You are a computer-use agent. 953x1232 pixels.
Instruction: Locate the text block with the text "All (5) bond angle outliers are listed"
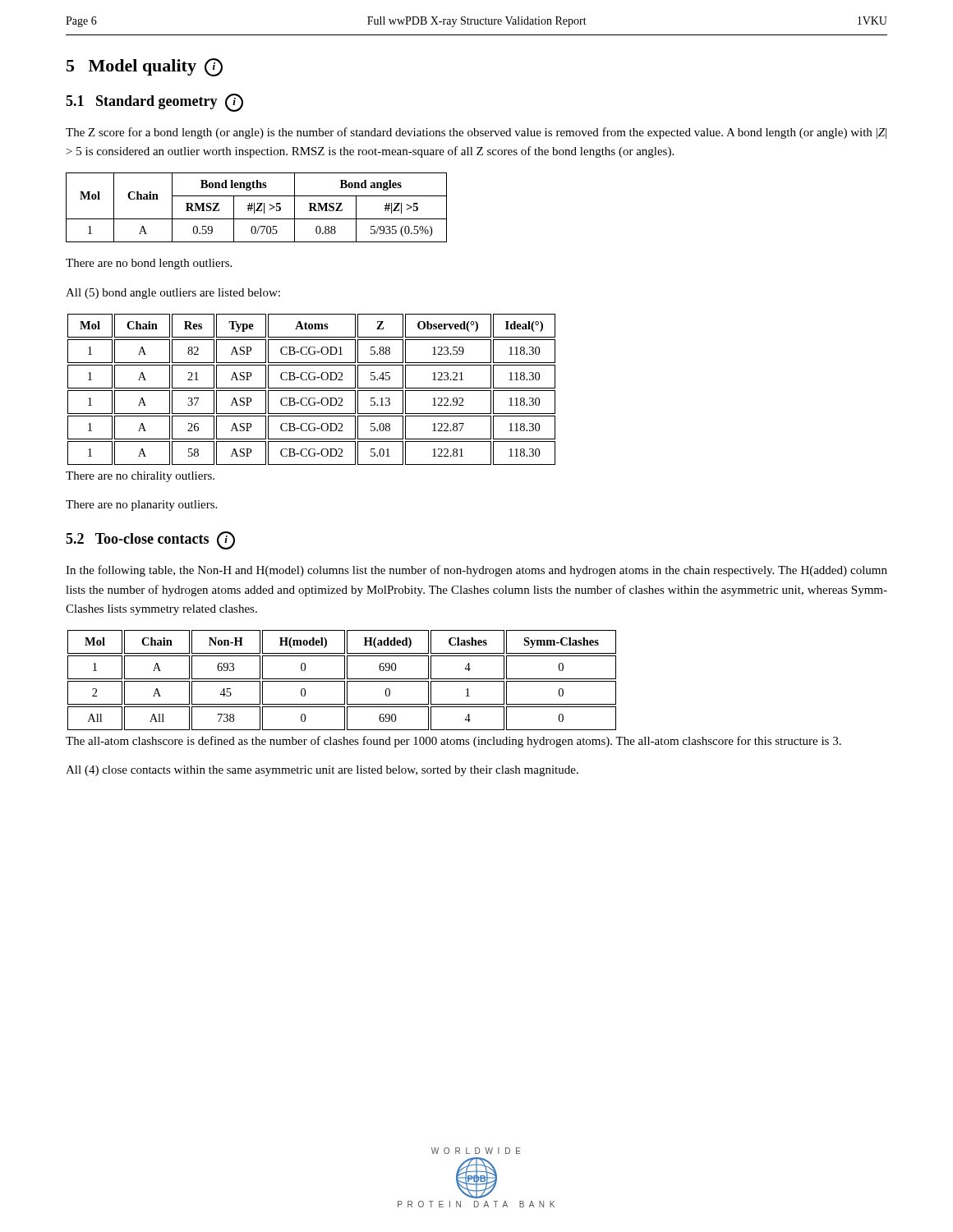173,294
